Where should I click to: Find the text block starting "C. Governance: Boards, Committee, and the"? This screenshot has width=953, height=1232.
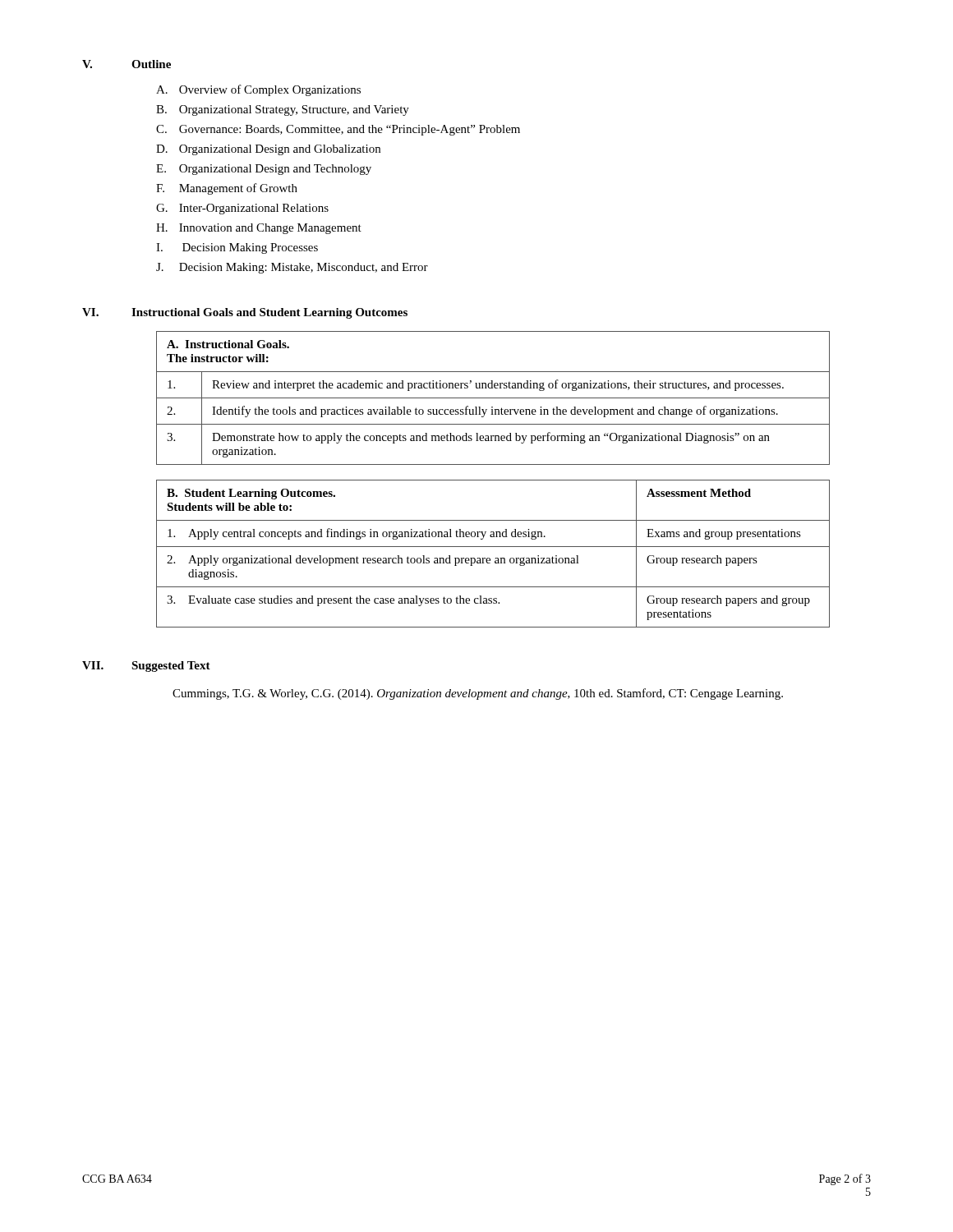338,129
